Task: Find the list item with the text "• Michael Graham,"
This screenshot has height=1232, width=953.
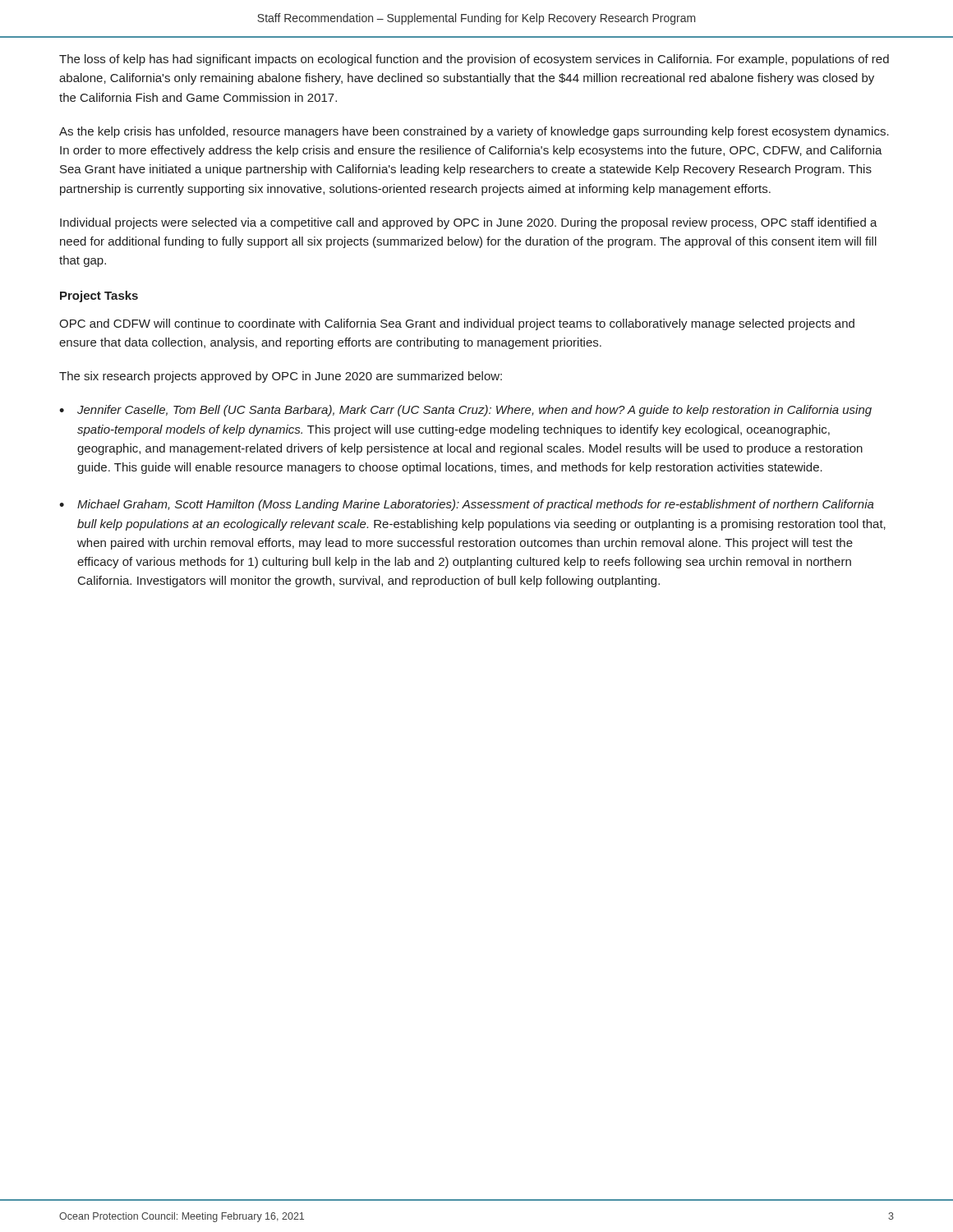Action: (476, 542)
